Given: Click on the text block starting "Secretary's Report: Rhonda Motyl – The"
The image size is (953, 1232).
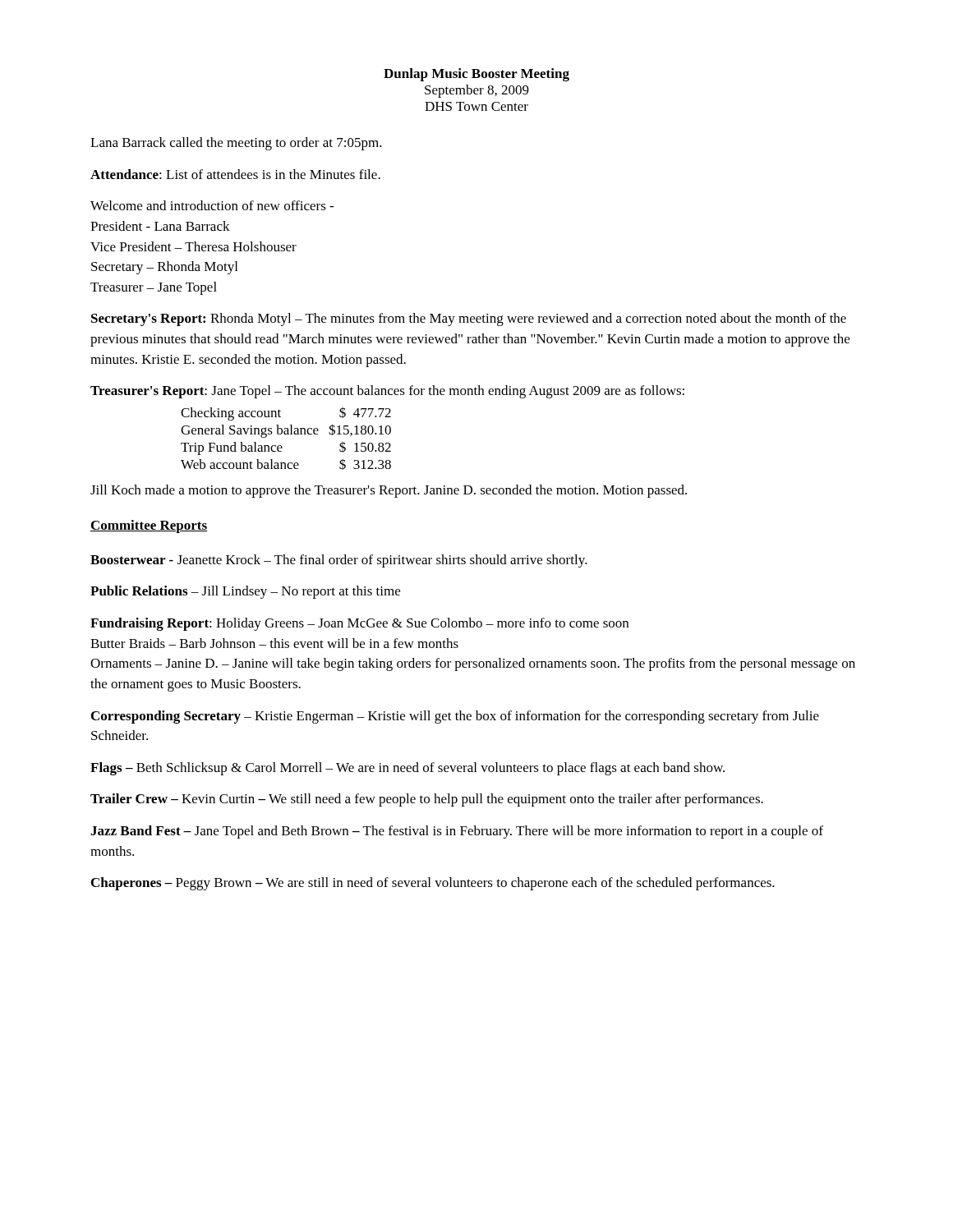Looking at the screenshot, I should click(x=470, y=339).
